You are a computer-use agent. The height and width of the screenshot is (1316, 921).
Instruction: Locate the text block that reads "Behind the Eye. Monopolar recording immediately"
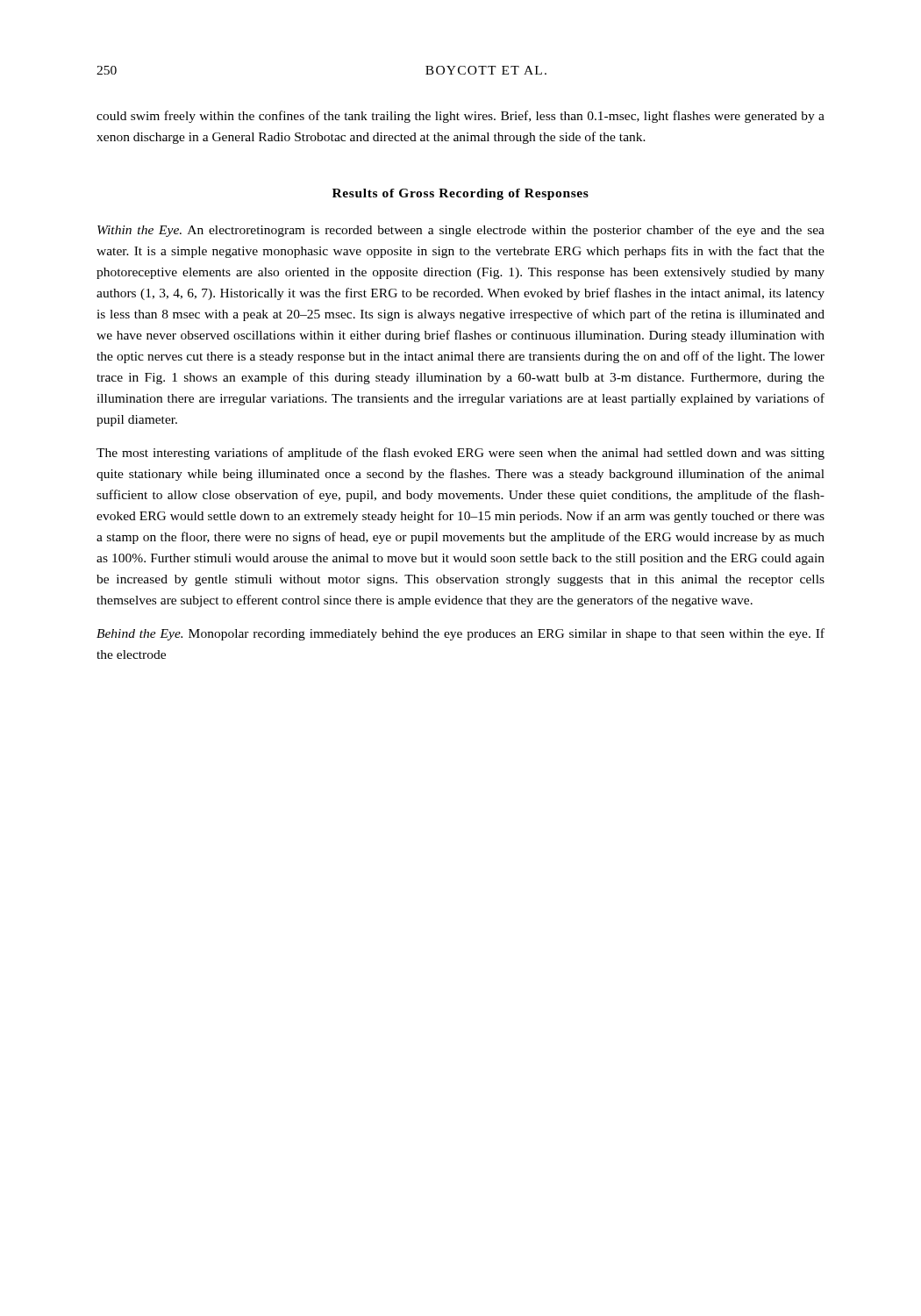click(460, 644)
